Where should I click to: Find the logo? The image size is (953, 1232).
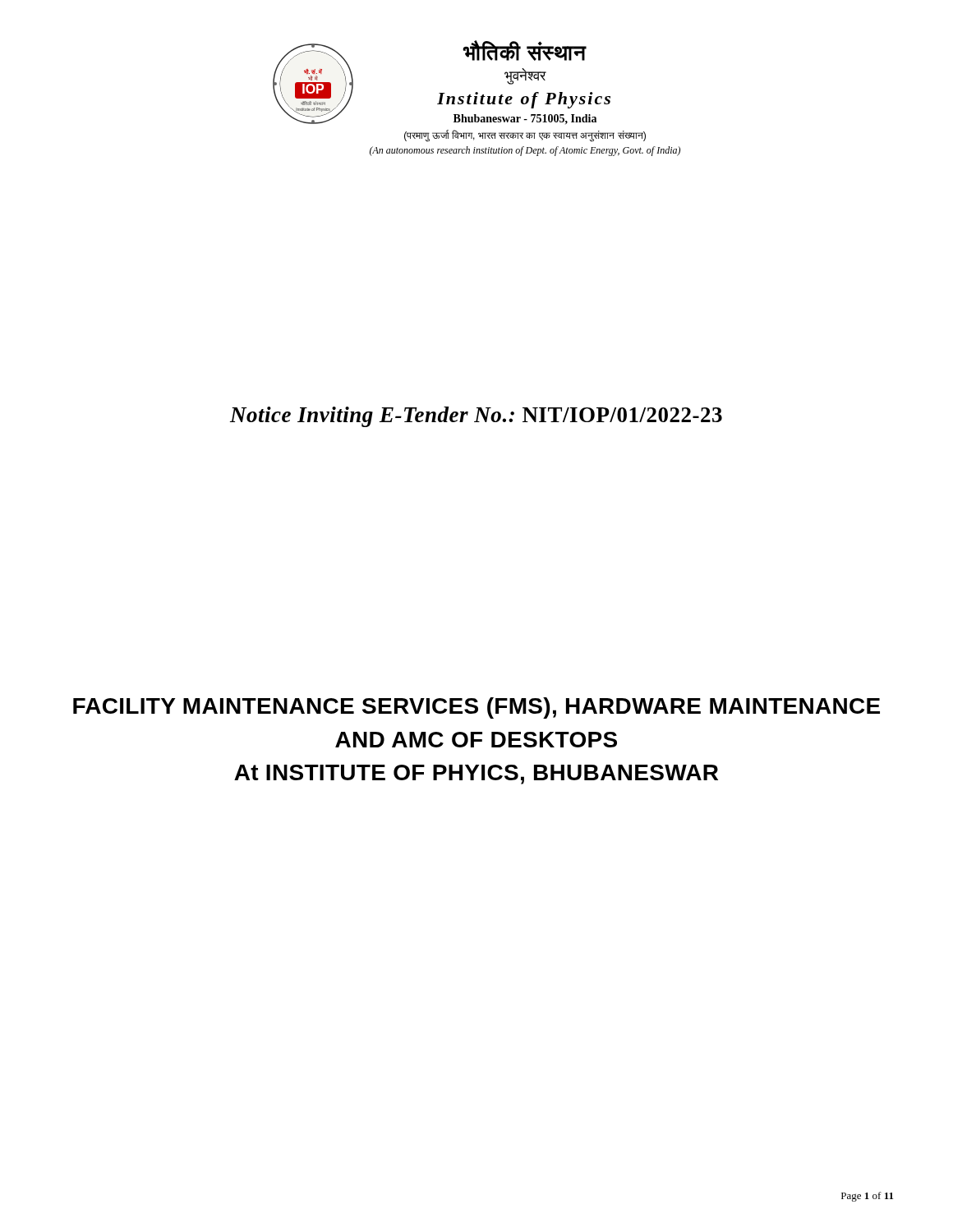point(313,84)
